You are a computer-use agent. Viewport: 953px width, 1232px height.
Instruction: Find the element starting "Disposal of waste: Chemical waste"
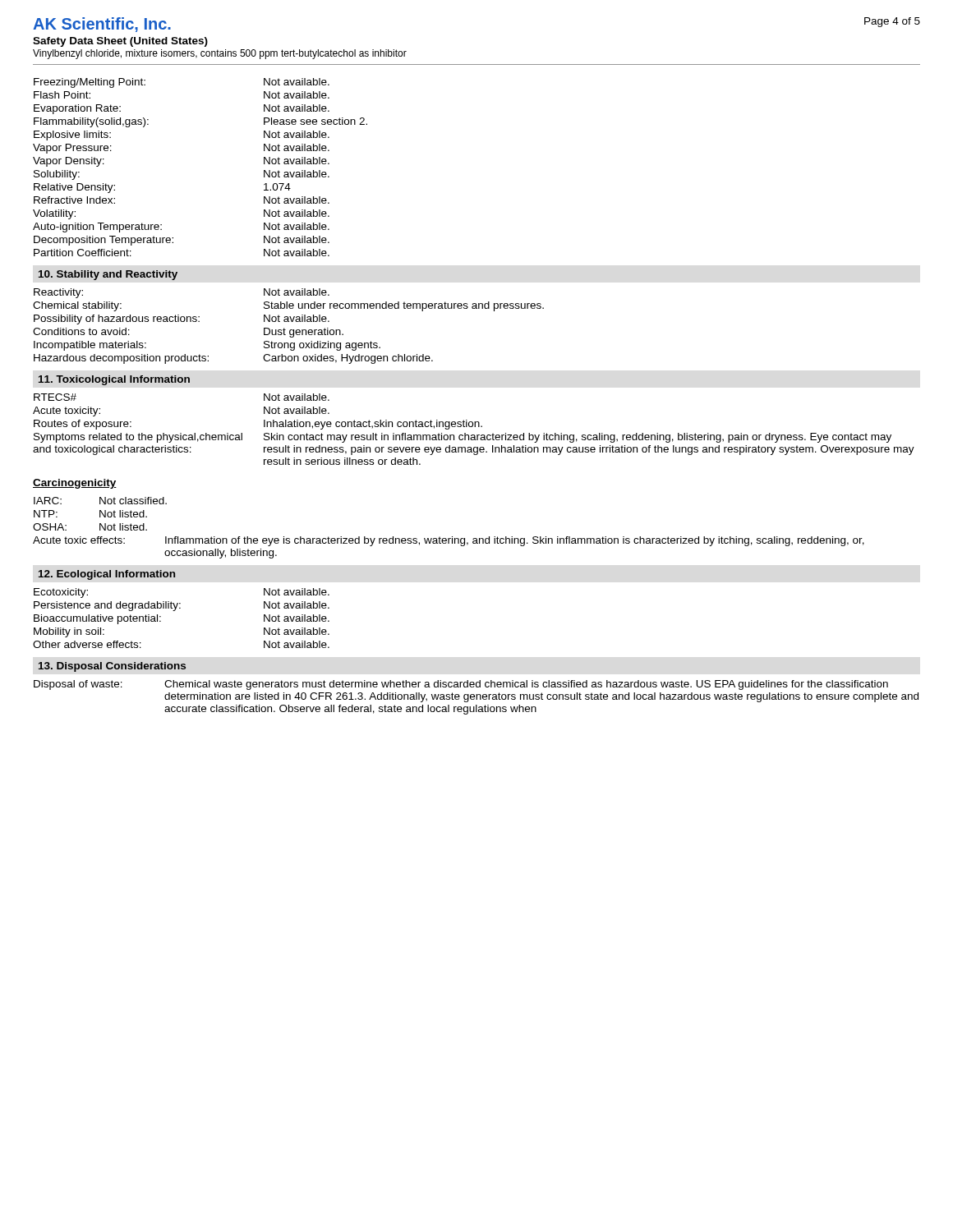click(476, 696)
